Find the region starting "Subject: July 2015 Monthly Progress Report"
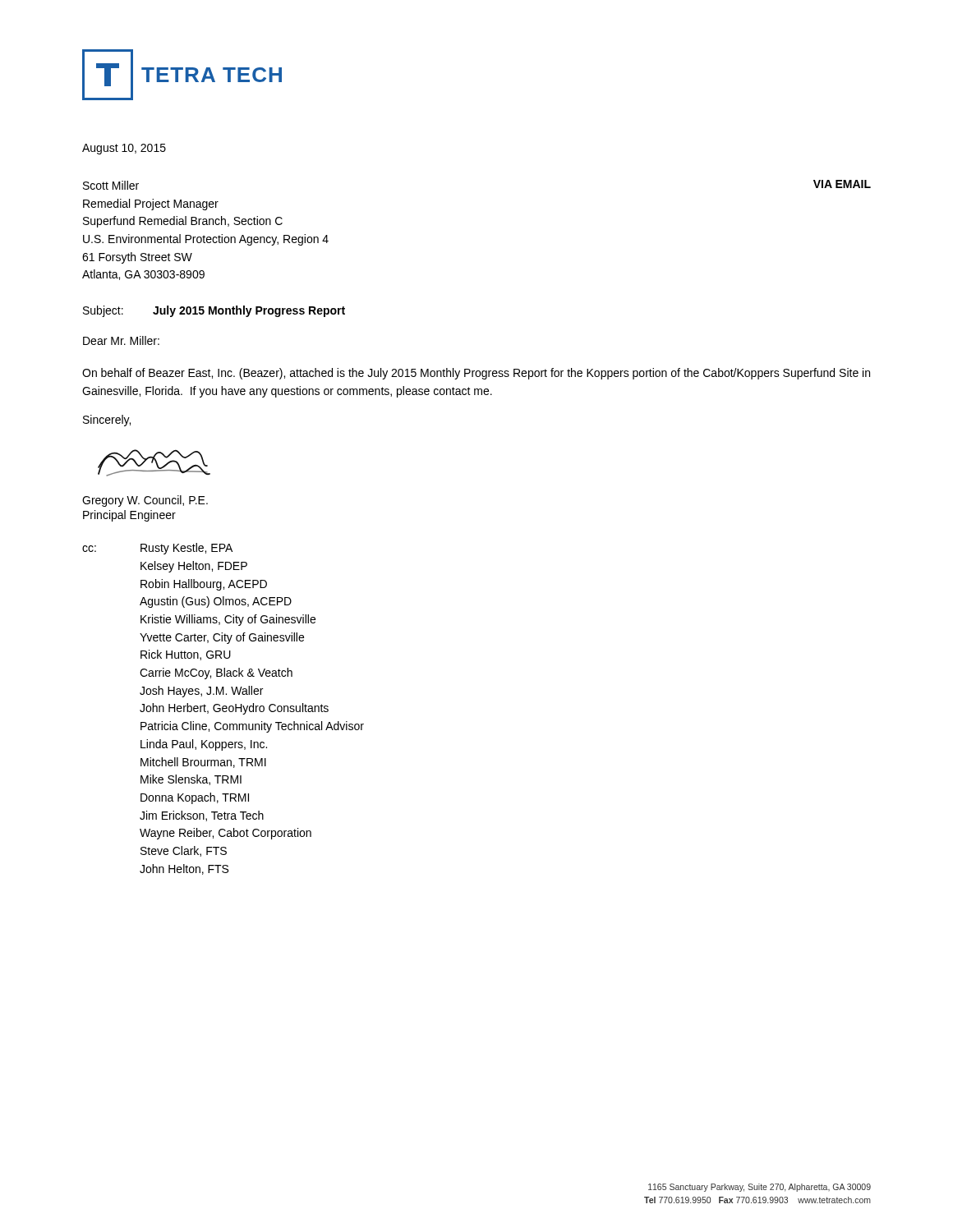 click(x=214, y=311)
